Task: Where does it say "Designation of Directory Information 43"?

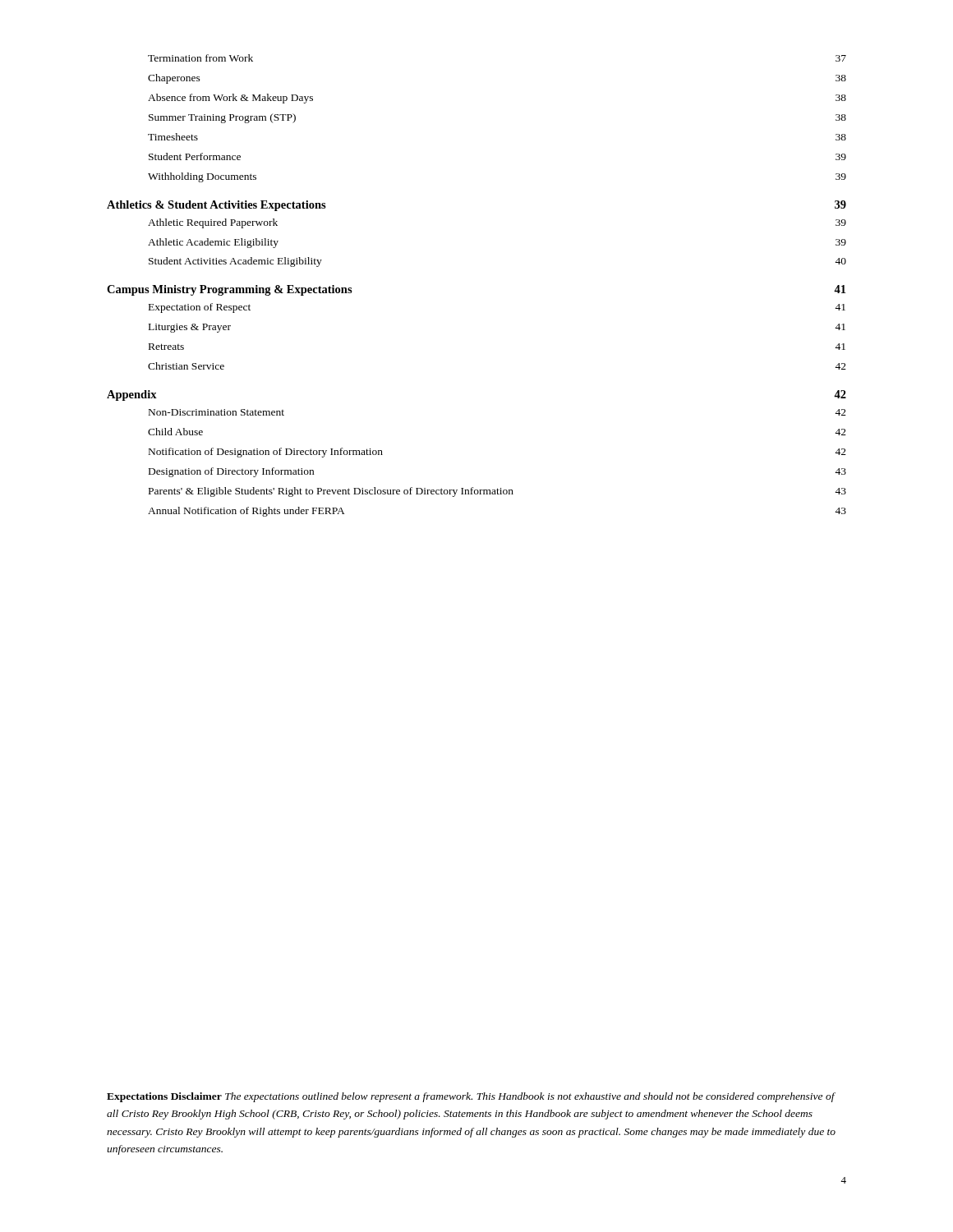Action: [x=229, y=472]
